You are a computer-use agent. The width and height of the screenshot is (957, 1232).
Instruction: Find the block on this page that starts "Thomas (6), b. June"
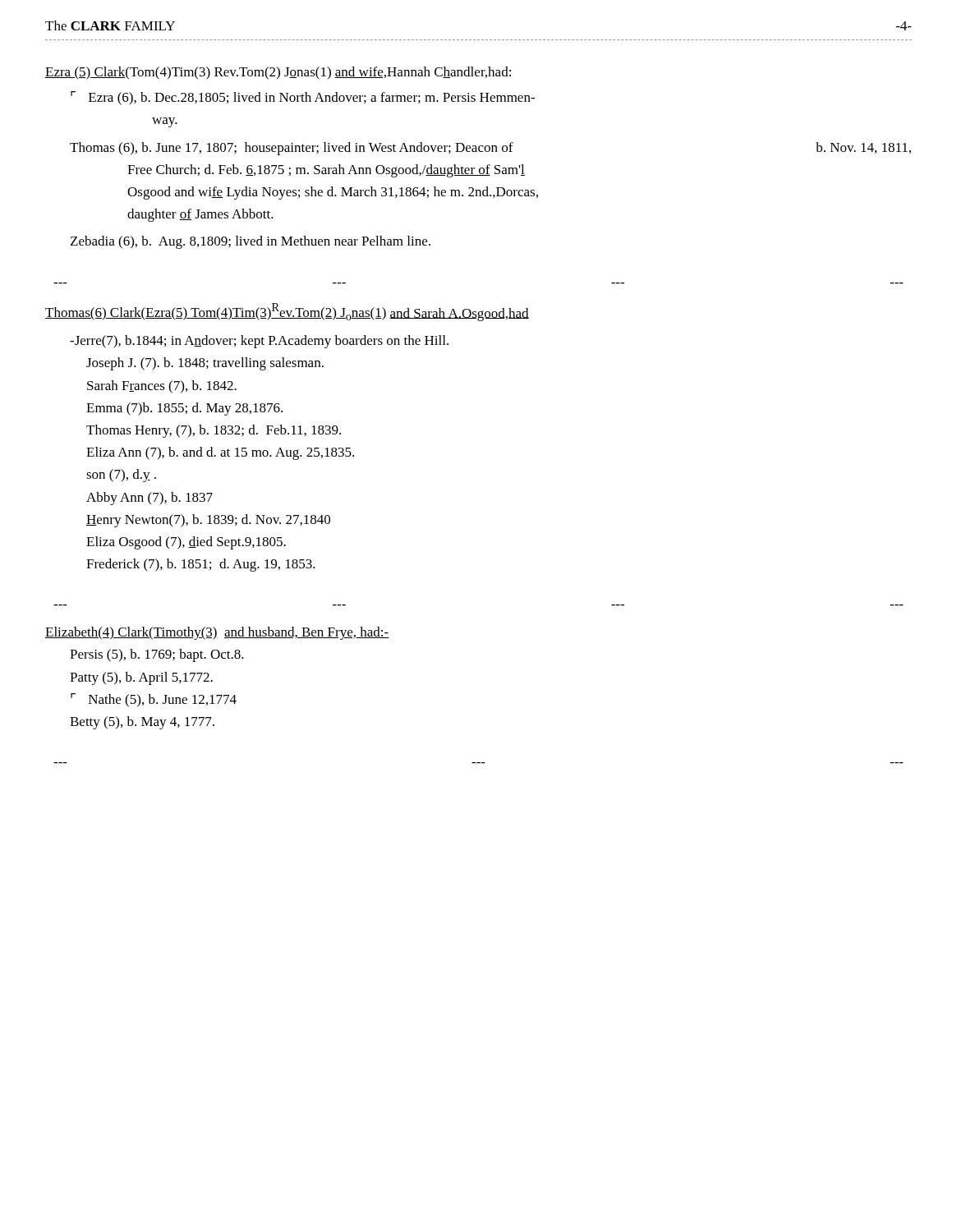(491, 181)
